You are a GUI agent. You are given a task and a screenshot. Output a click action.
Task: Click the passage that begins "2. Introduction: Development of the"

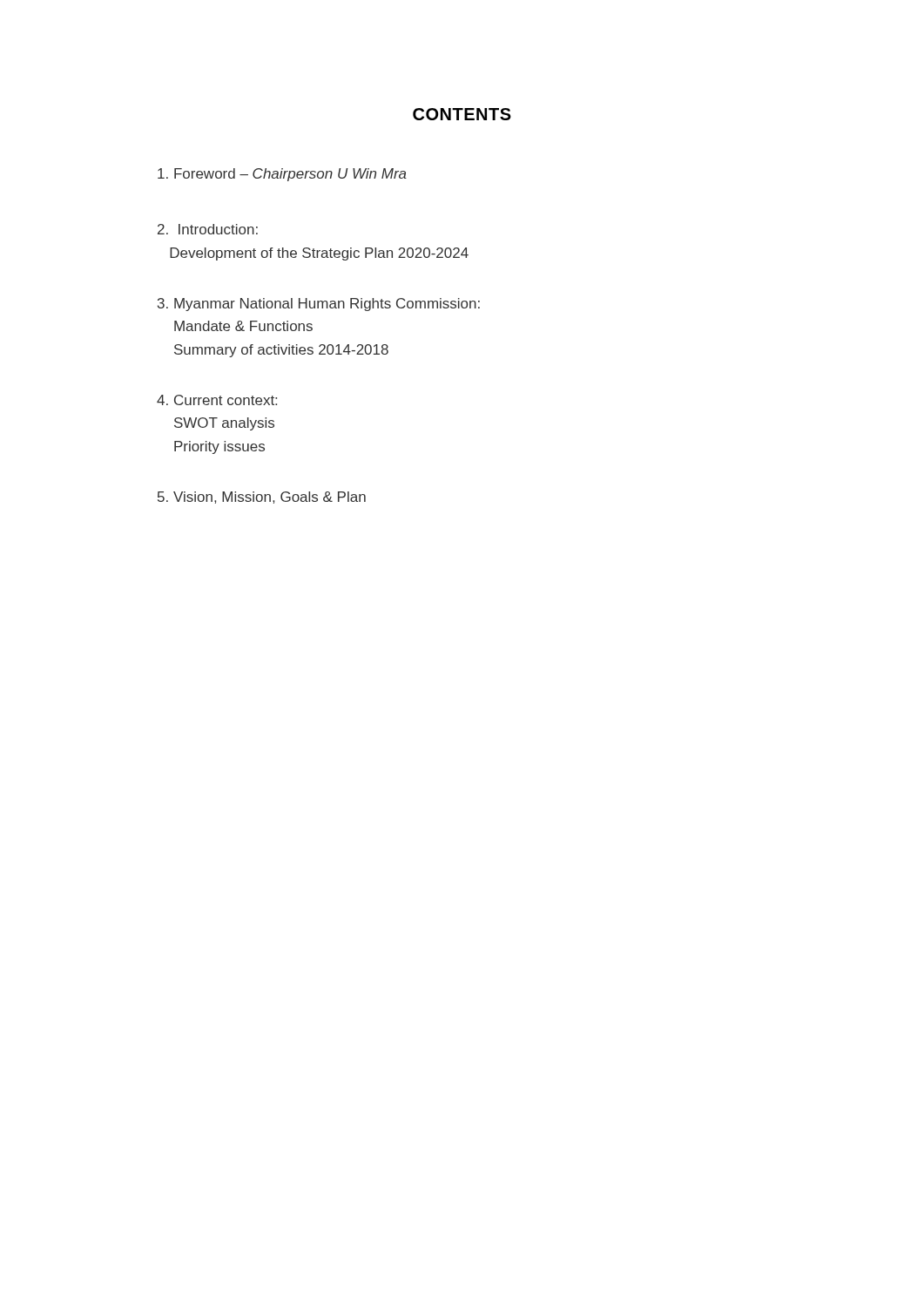coord(313,241)
